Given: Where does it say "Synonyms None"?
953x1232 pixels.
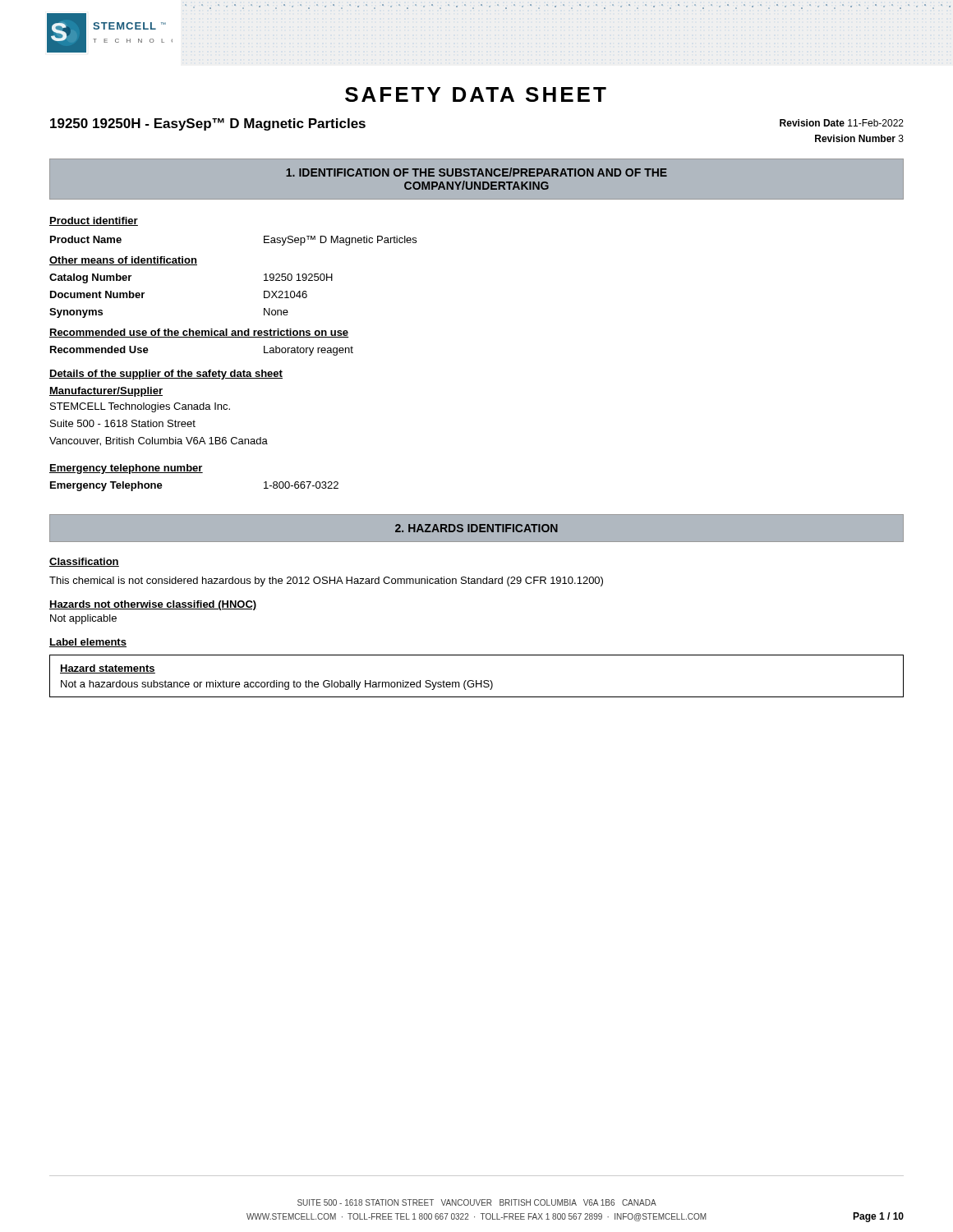Looking at the screenshot, I should click(x=78, y=313).
